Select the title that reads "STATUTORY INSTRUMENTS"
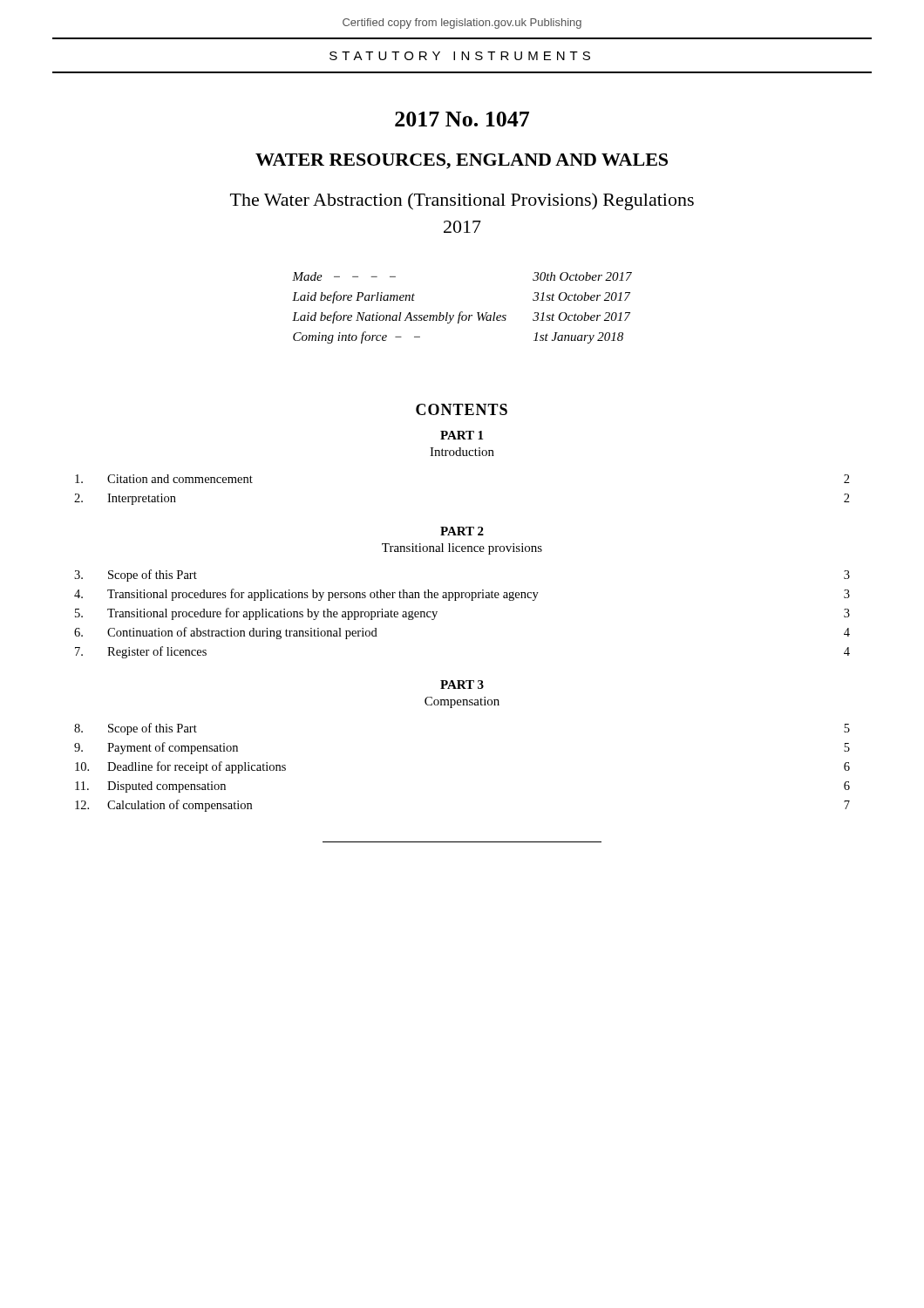924x1308 pixels. point(462,55)
